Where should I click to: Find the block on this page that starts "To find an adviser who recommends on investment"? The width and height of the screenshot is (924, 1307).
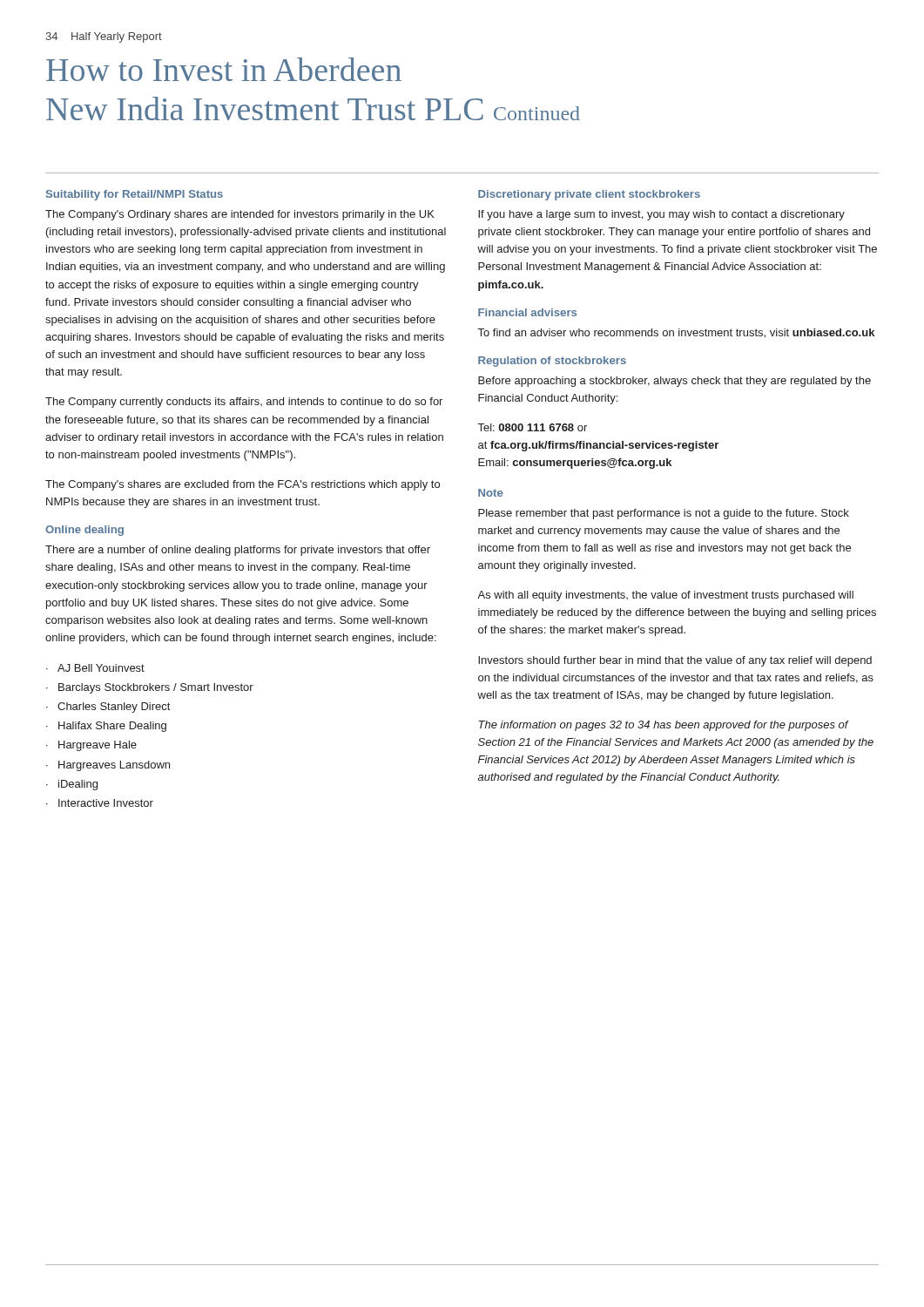click(x=676, y=332)
